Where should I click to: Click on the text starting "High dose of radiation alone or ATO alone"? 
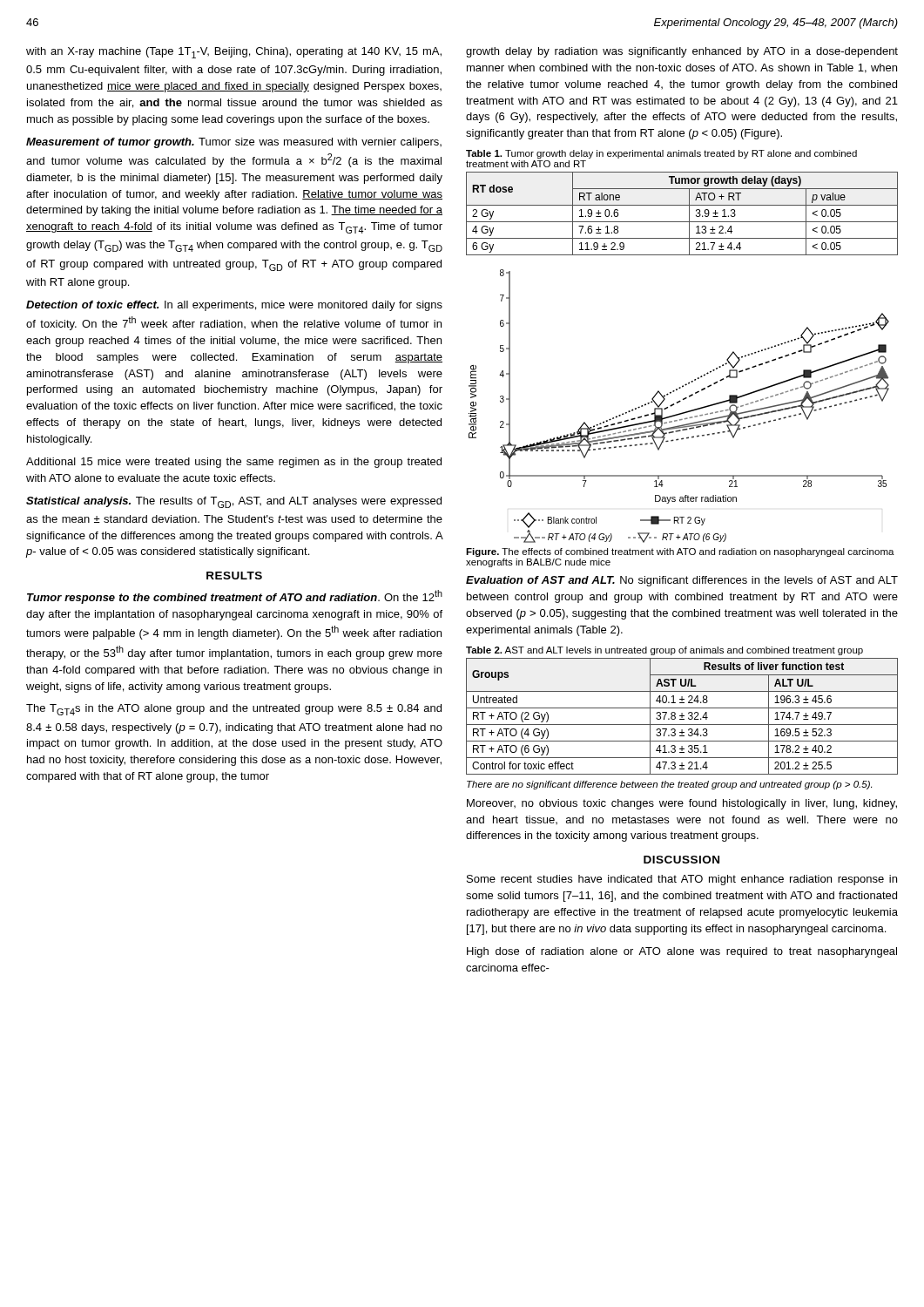682,959
